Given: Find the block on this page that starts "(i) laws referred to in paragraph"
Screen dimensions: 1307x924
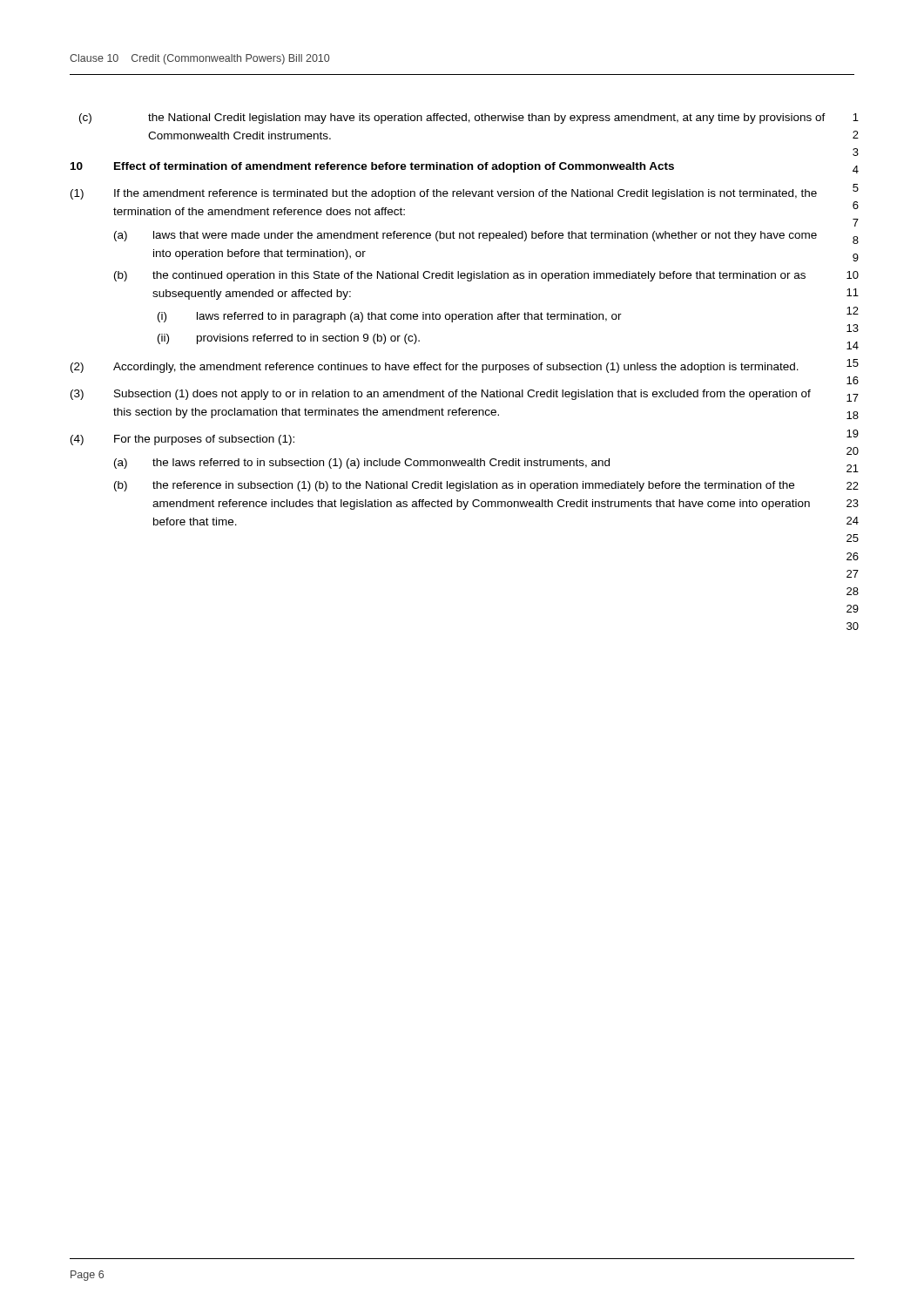Looking at the screenshot, I should tap(492, 317).
